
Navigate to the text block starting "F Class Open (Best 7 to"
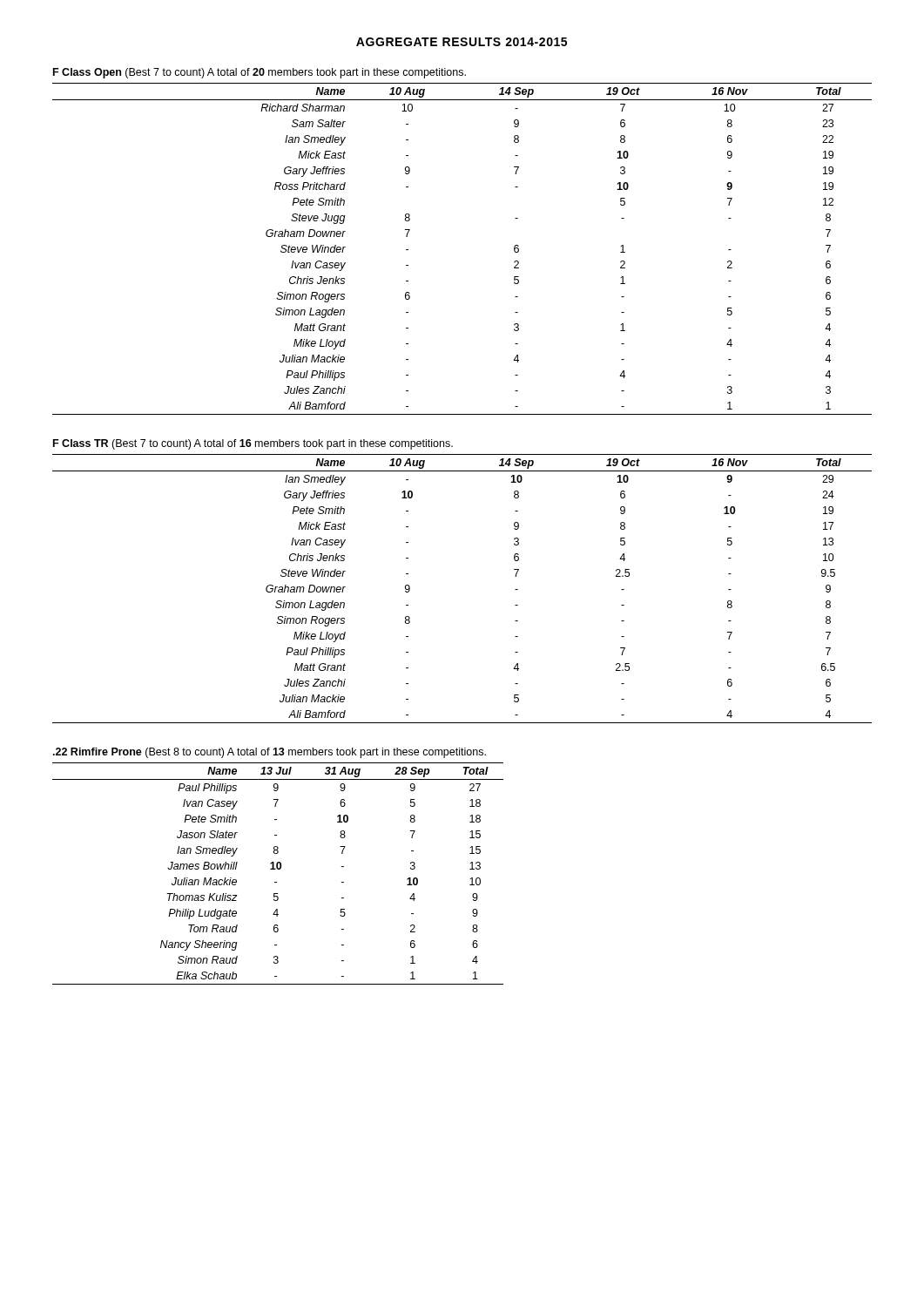pos(260,72)
